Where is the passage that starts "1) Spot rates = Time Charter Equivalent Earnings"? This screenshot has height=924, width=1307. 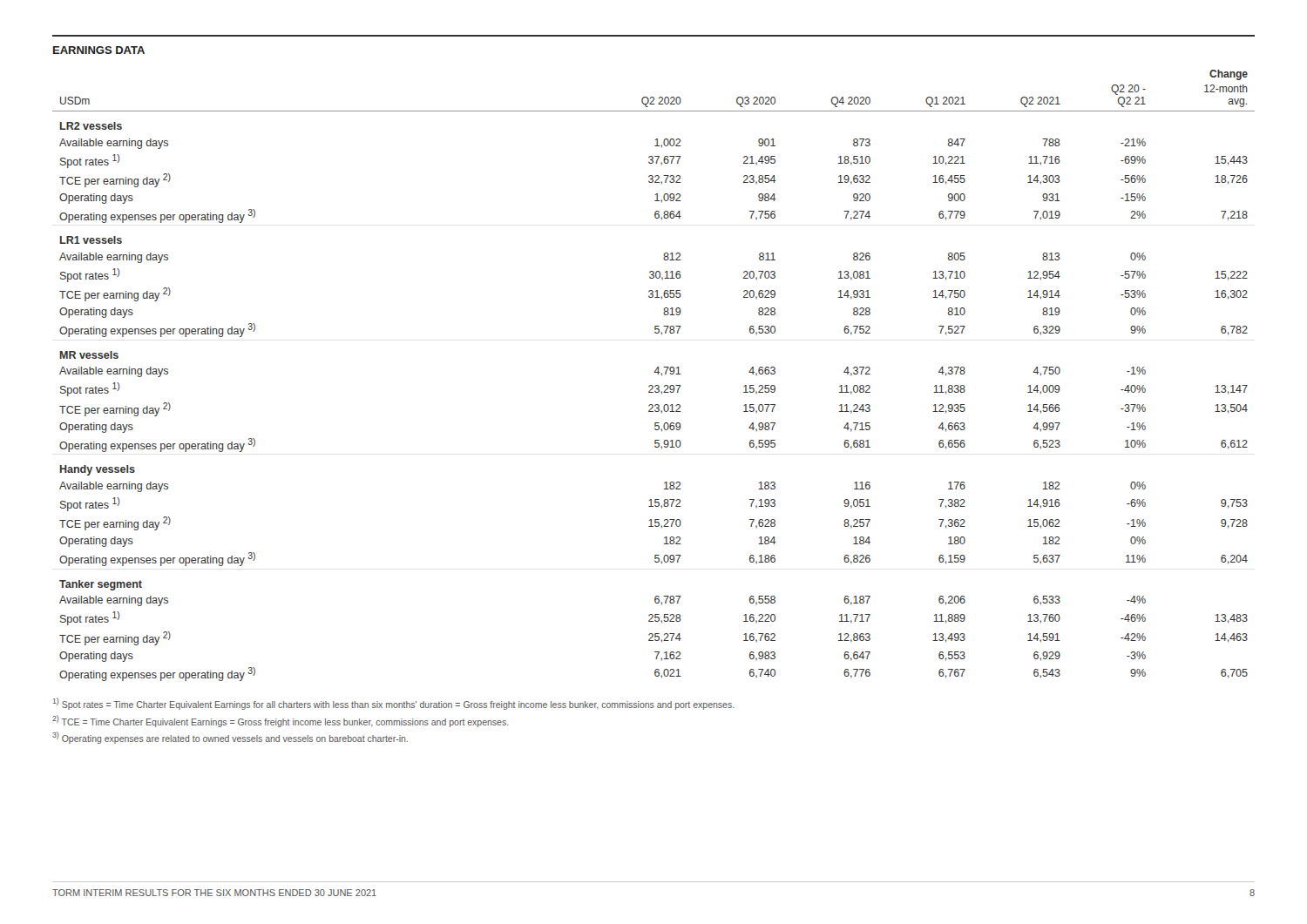[x=393, y=703]
